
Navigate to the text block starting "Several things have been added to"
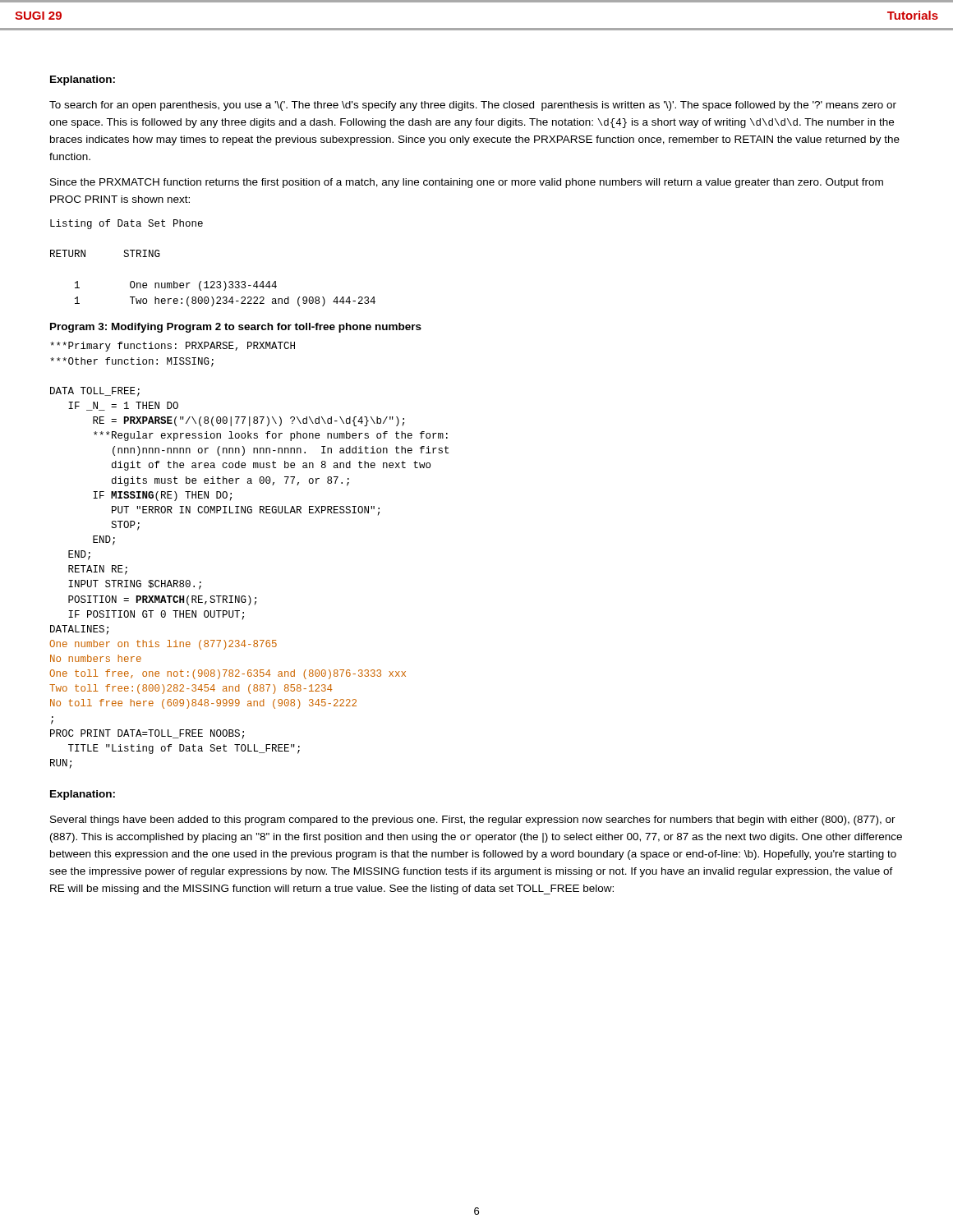476,854
